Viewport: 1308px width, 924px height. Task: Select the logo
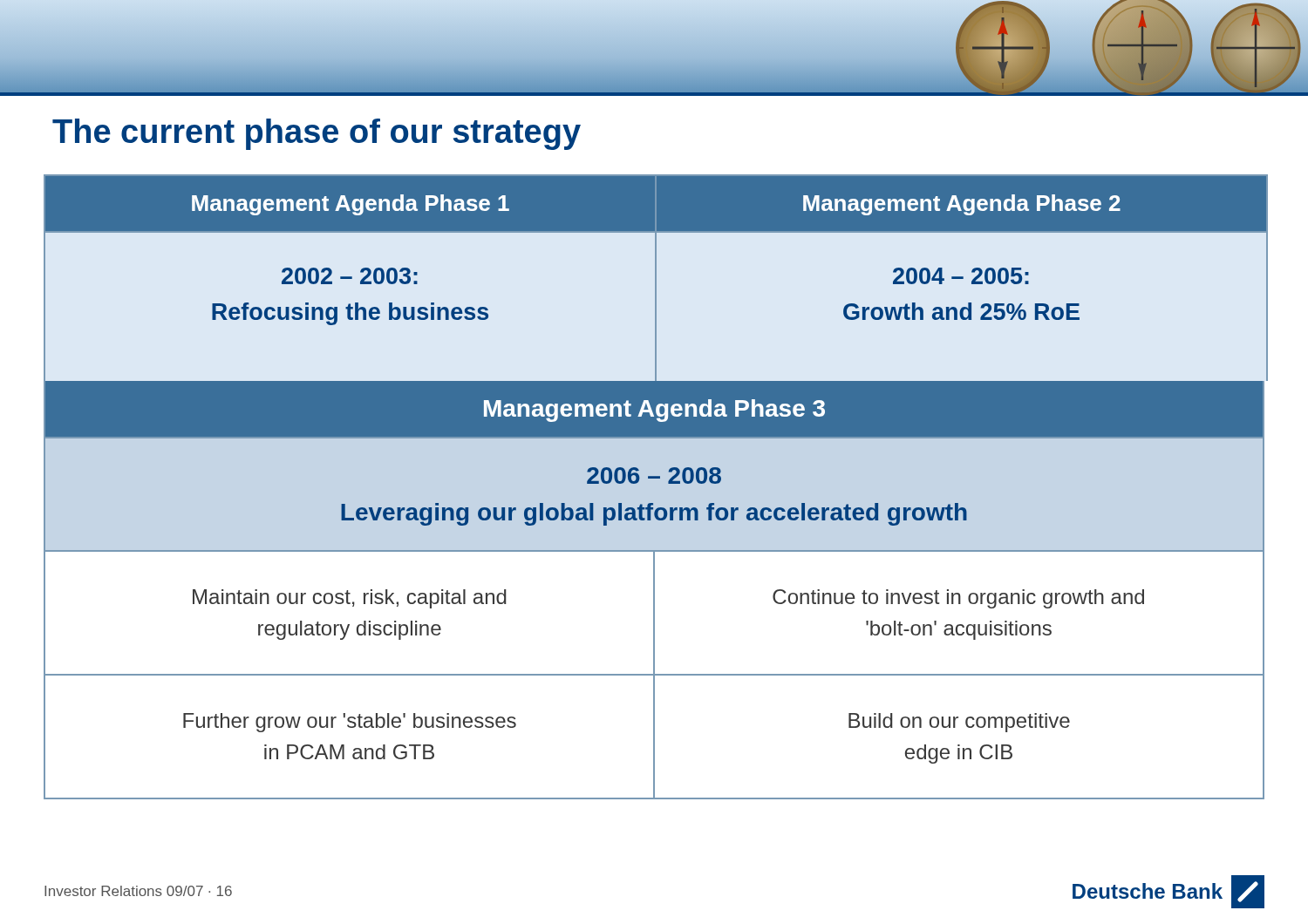click(1168, 892)
